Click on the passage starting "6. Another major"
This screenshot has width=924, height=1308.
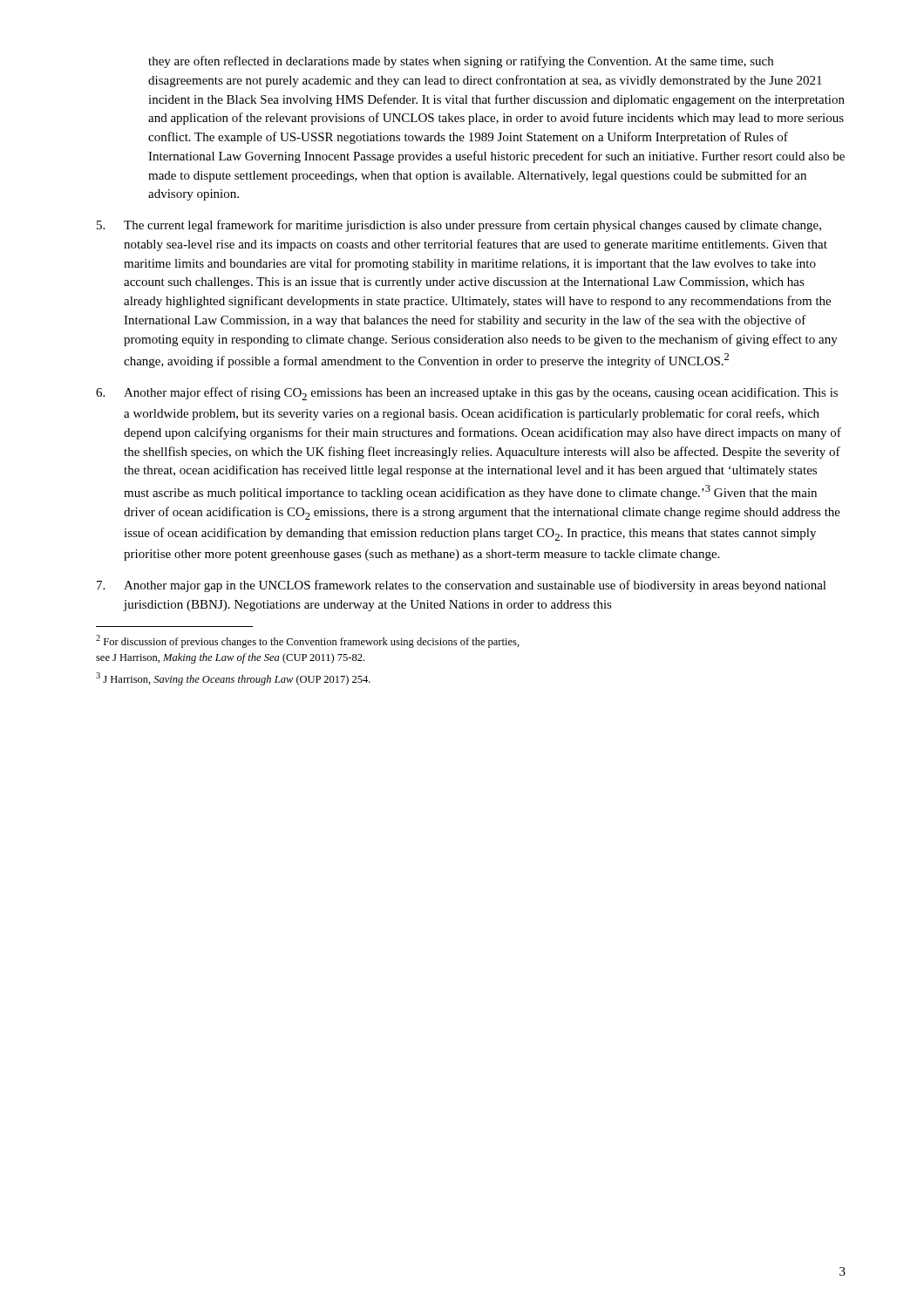[x=471, y=474]
